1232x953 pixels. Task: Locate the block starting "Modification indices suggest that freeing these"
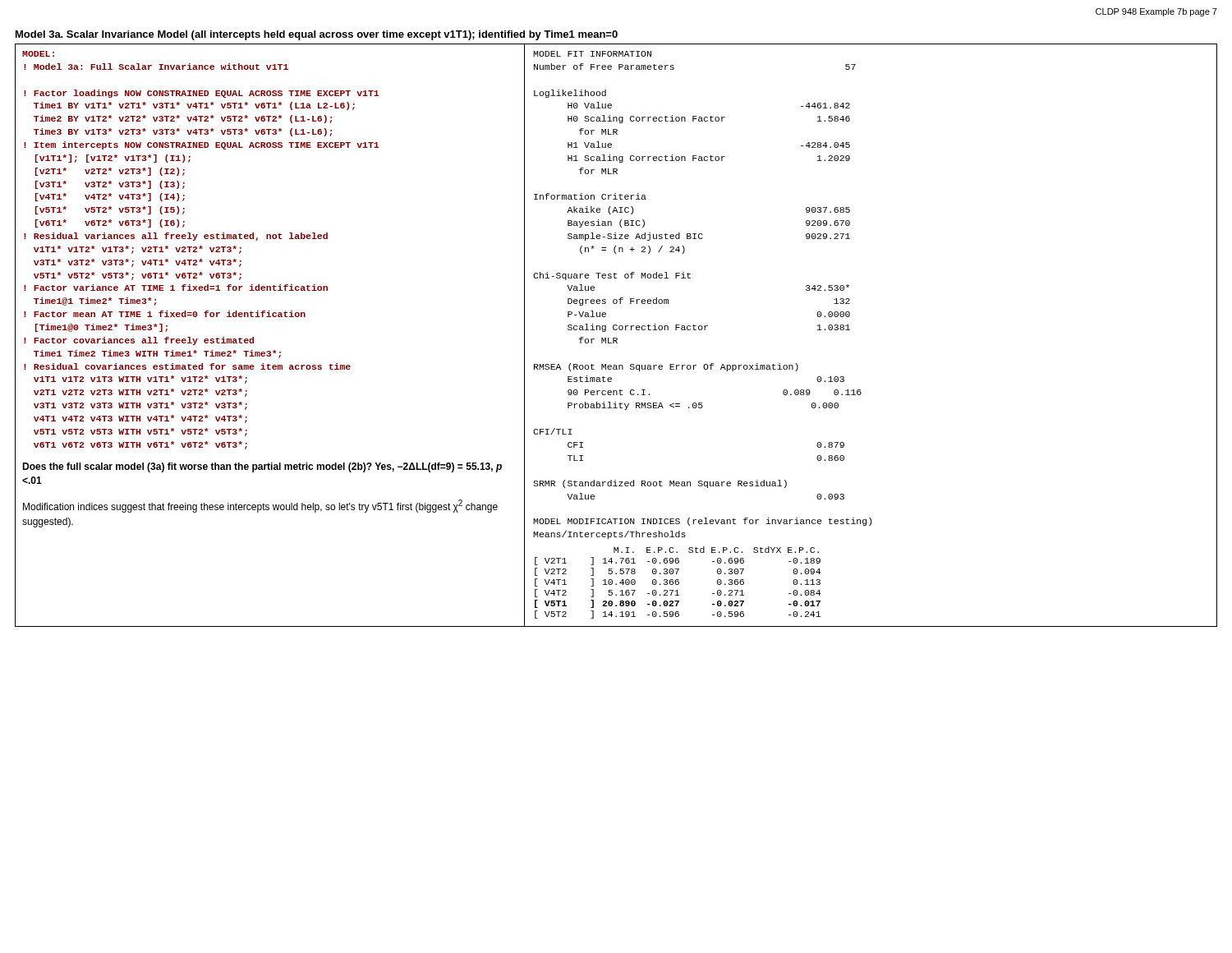[260, 513]
